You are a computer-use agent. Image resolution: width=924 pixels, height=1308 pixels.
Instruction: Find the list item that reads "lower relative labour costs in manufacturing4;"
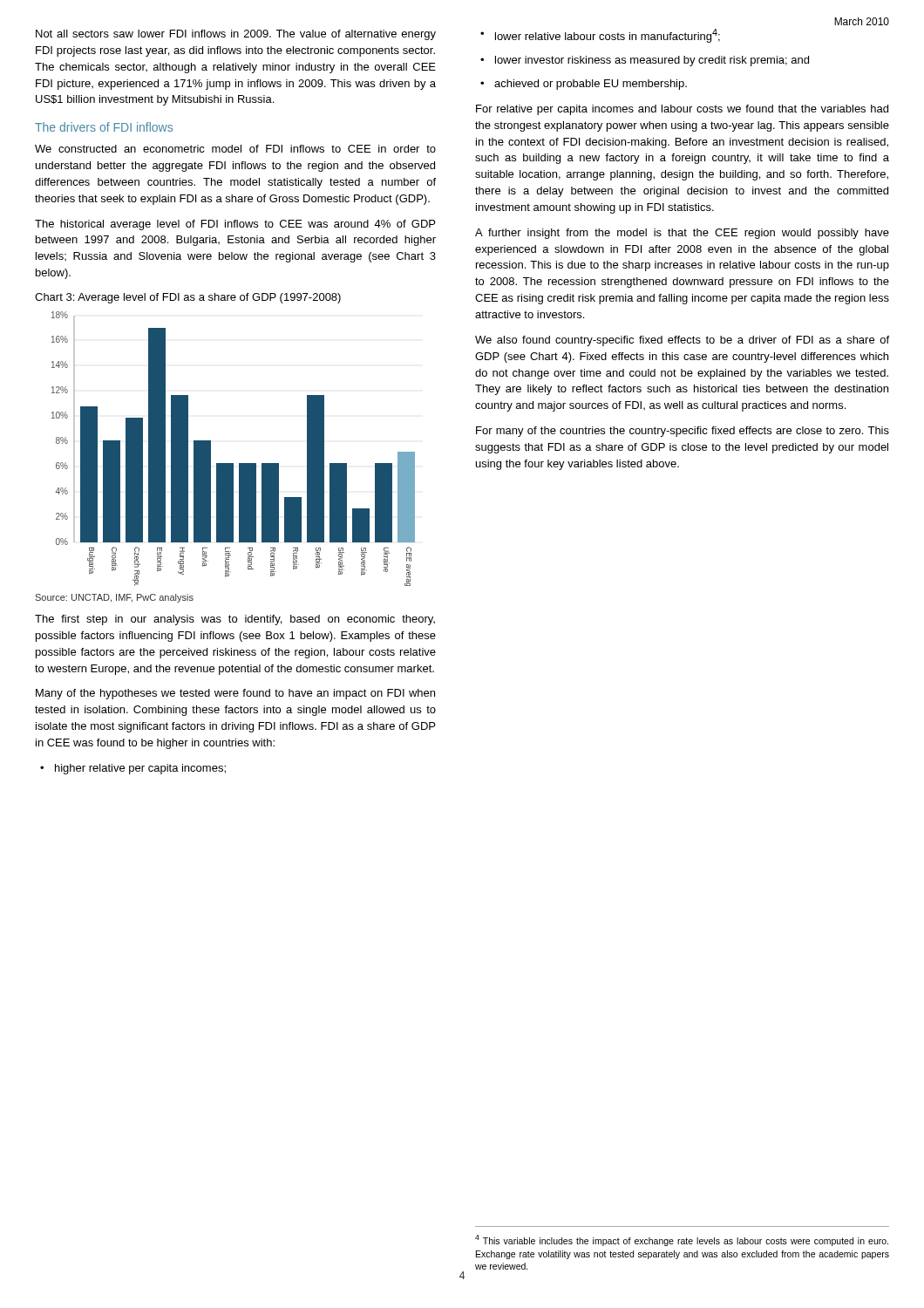pos(607,35)
